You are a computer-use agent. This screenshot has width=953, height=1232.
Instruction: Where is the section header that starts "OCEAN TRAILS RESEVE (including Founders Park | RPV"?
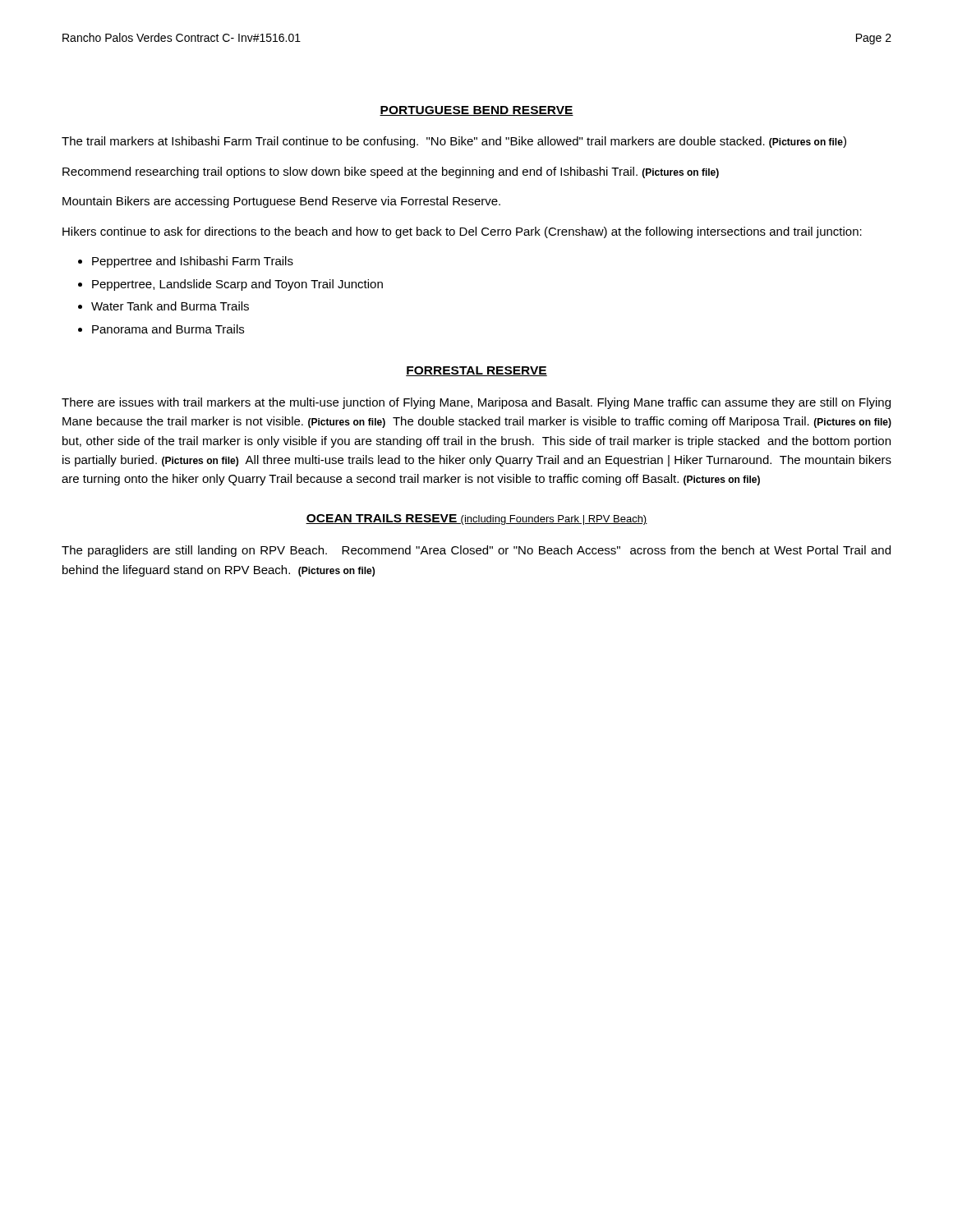(x=476, y=518)
